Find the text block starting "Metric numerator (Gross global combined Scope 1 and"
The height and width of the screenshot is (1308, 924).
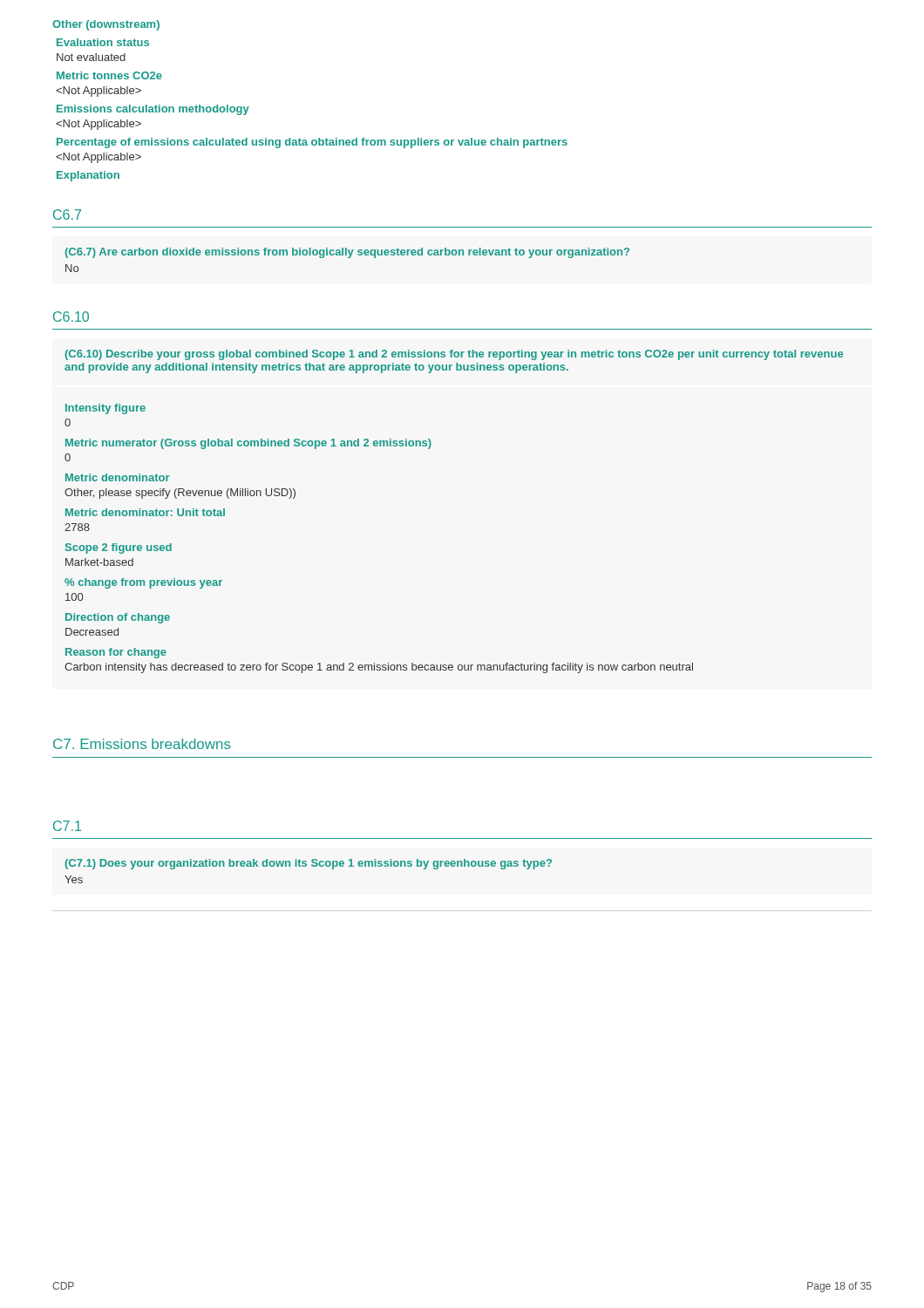click(248, 444)
